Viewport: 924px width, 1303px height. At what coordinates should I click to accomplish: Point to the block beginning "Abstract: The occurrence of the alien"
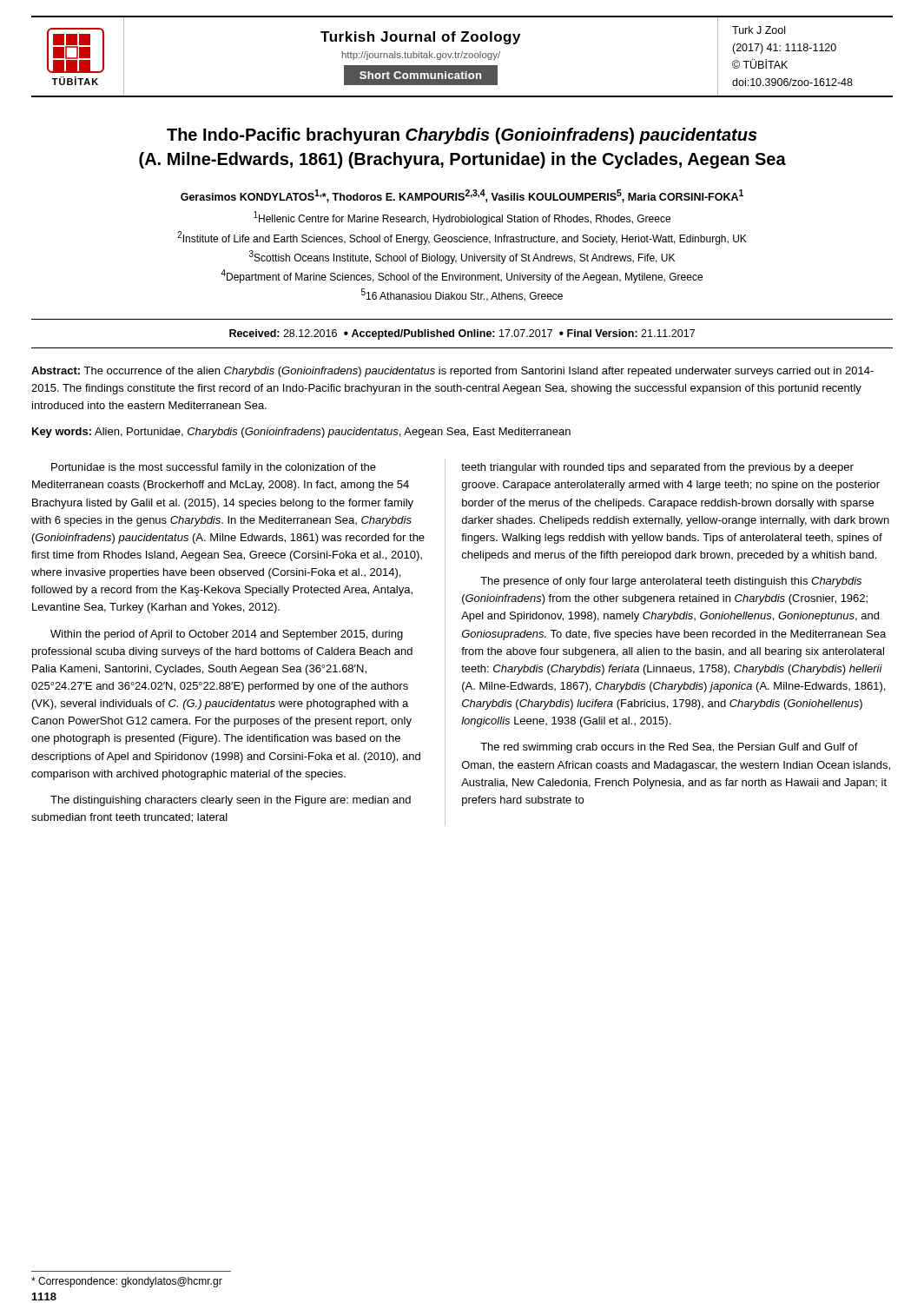point(462,388)
